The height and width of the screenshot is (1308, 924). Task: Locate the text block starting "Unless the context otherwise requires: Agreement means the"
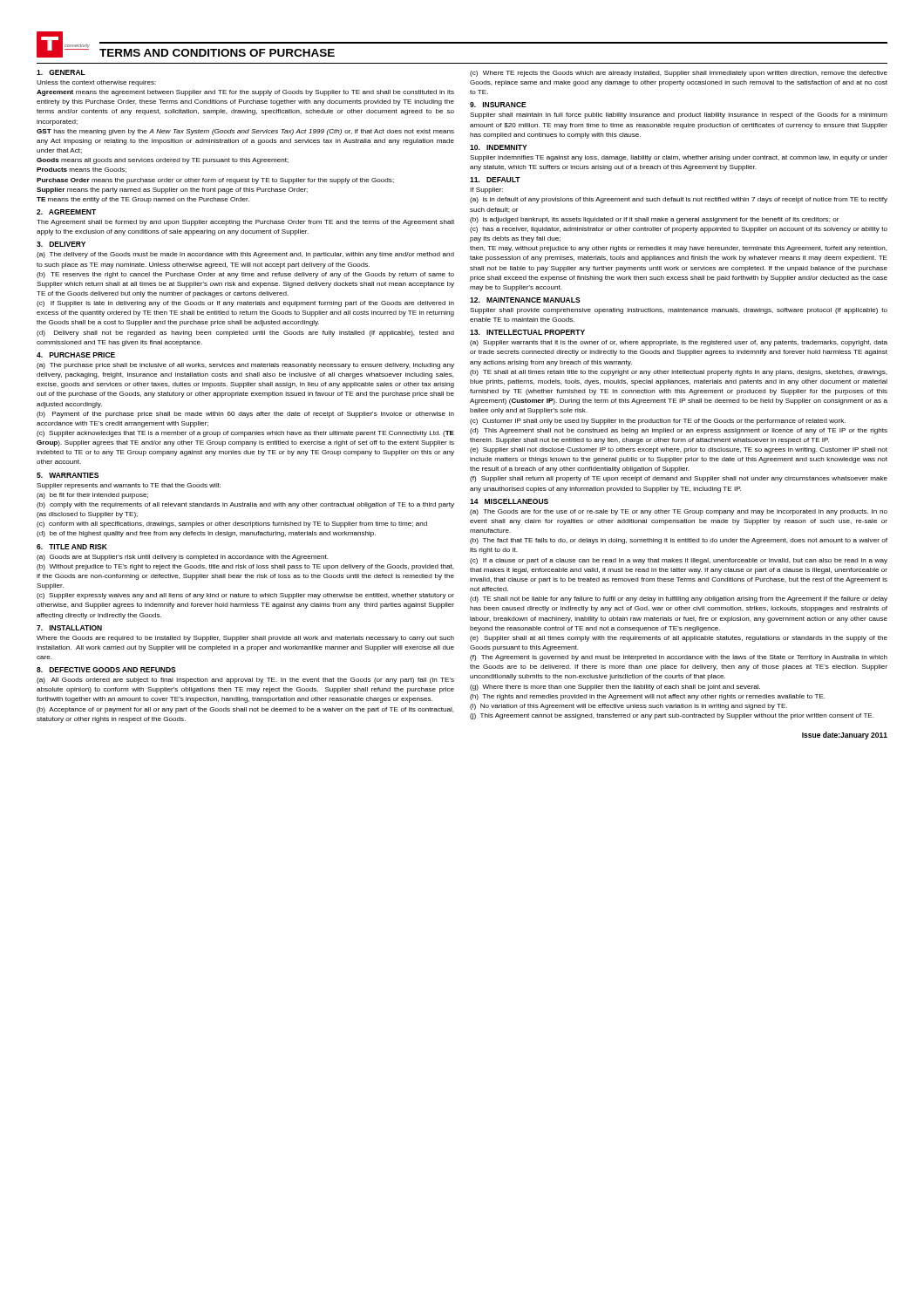tap(245, 141)
